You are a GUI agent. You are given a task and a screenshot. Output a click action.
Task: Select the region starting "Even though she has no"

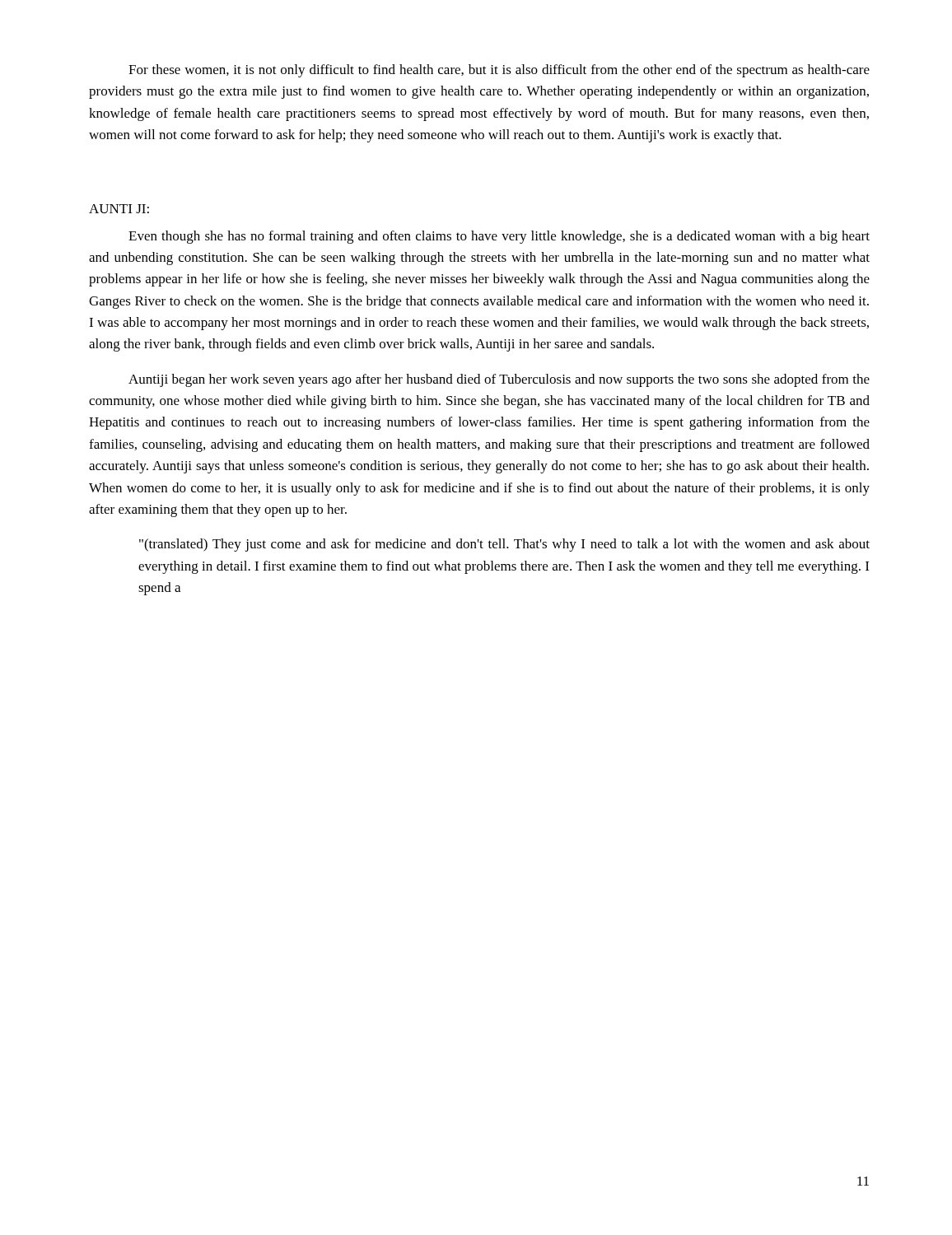click(x=479, y=290)
